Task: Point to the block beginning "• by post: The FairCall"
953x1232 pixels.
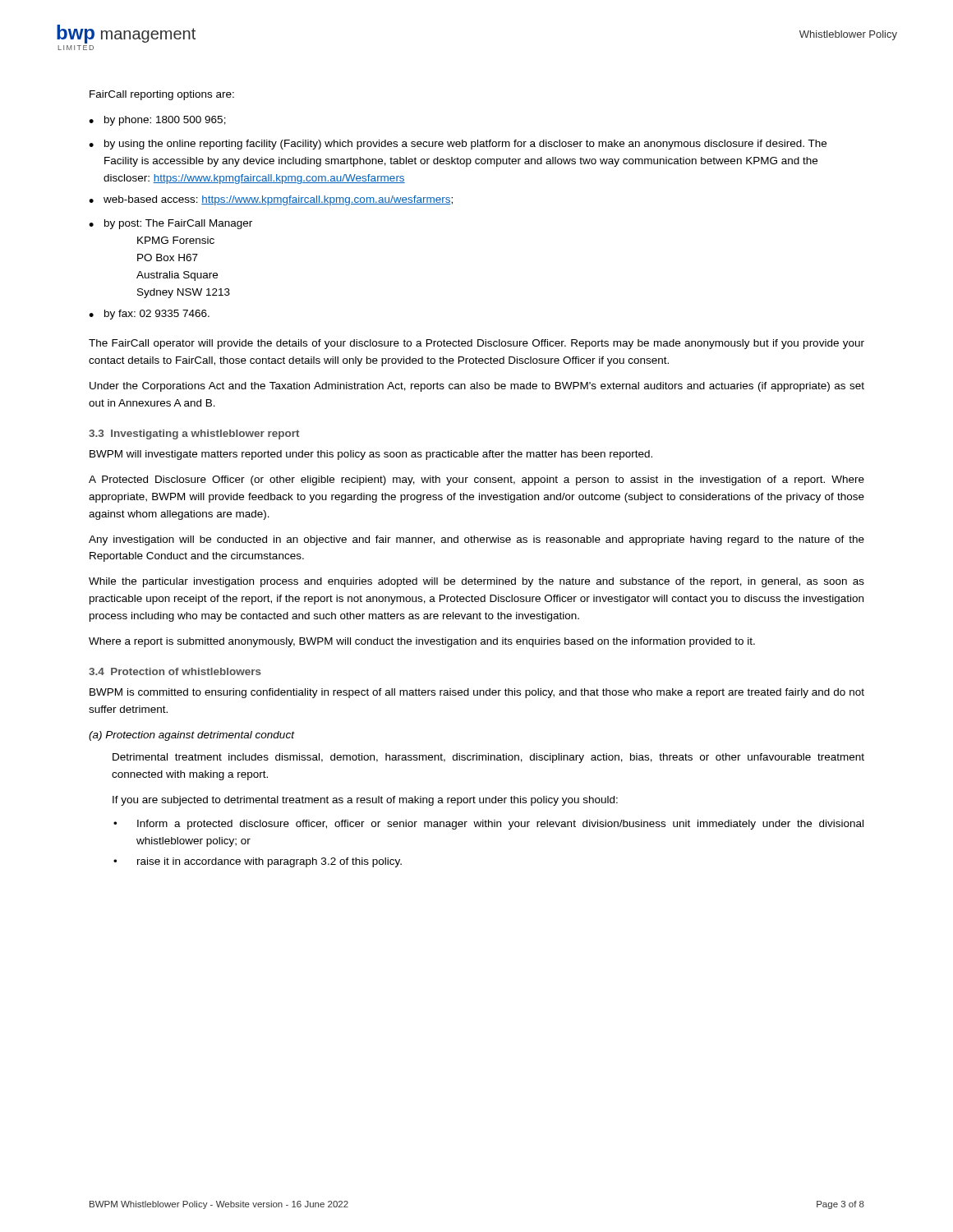Action: 170,224
